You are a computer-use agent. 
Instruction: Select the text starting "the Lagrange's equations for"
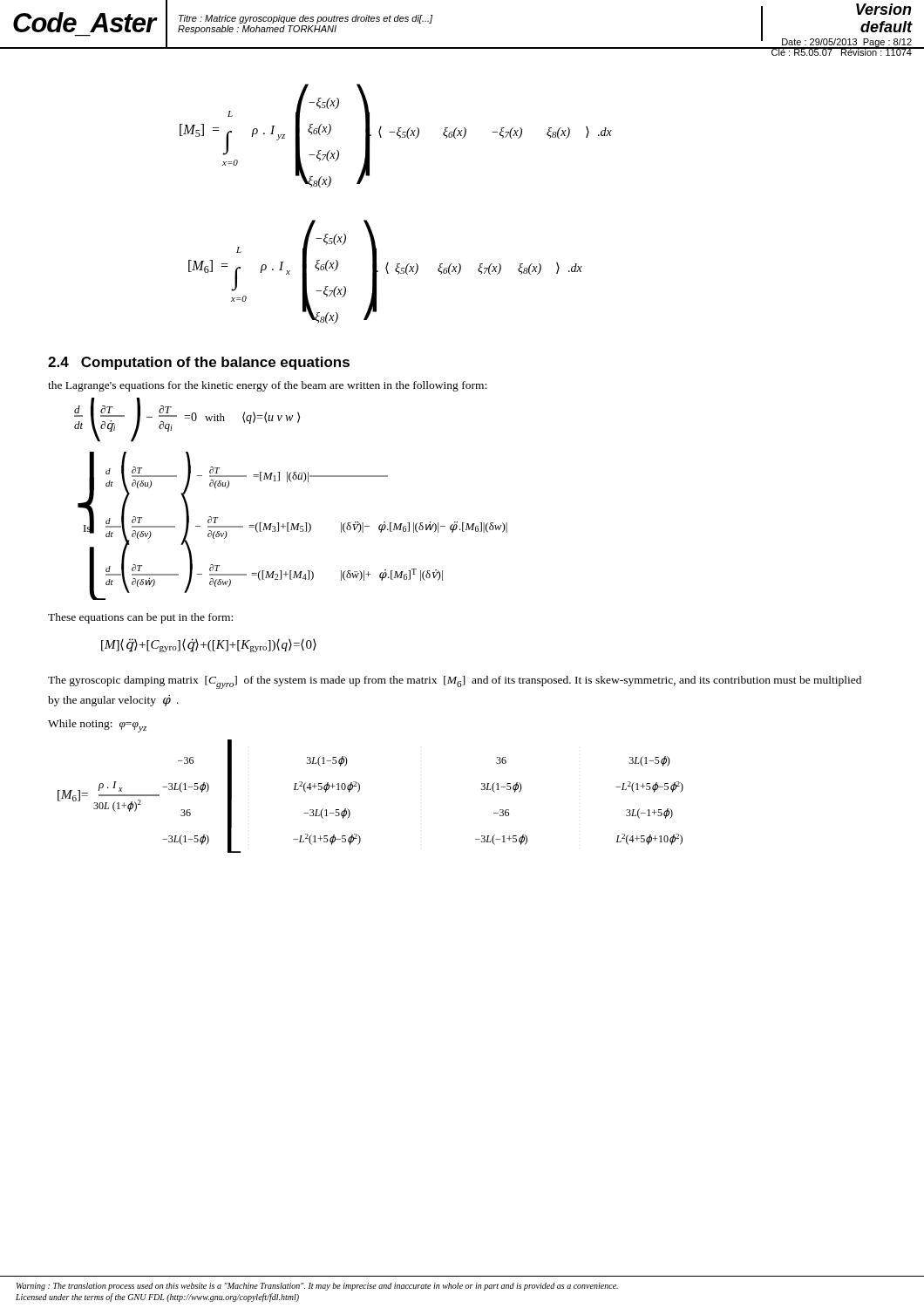click(268, 385)
